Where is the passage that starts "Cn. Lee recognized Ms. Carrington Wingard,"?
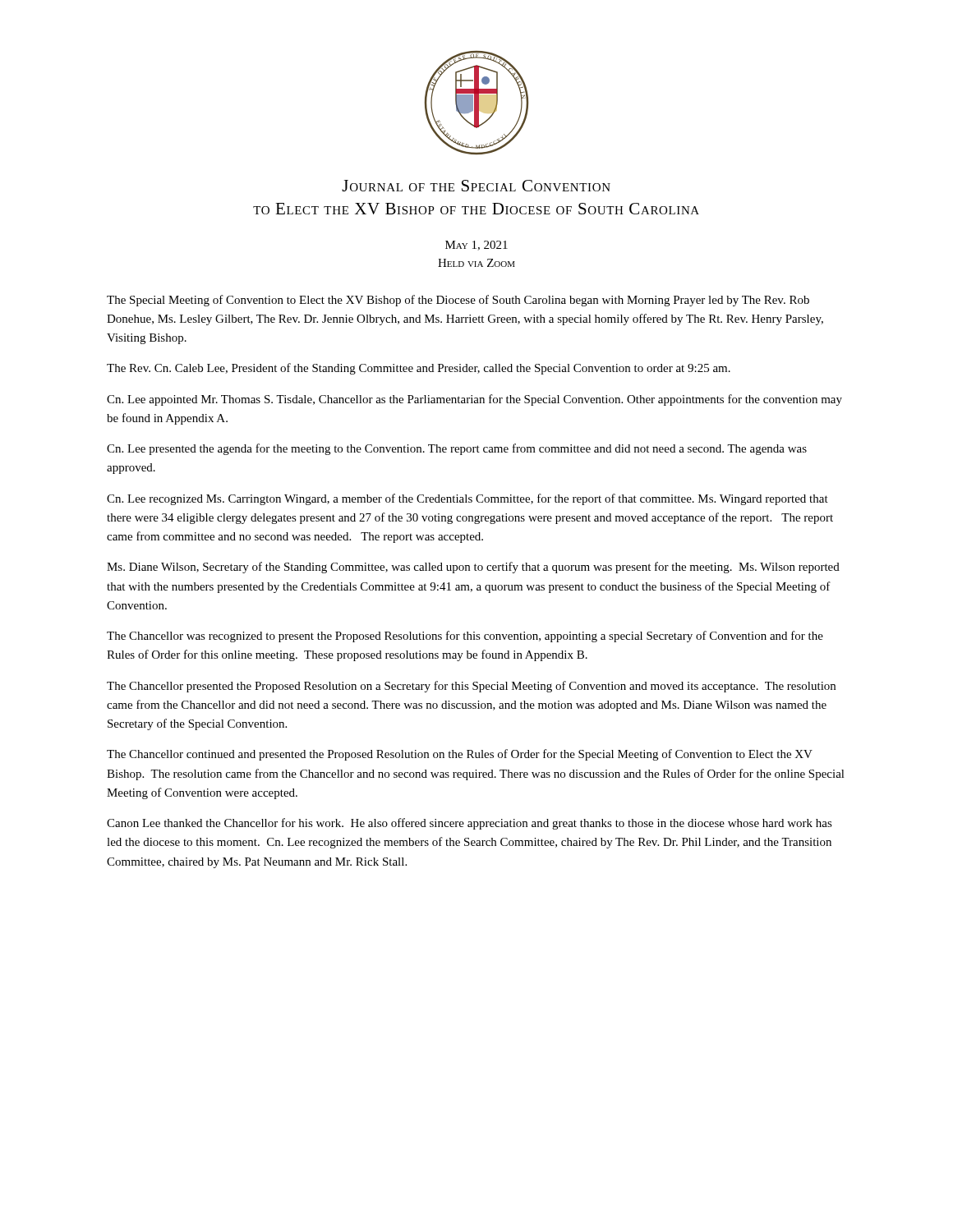This screenshot has width=953, height=1232. coord(470,517)
